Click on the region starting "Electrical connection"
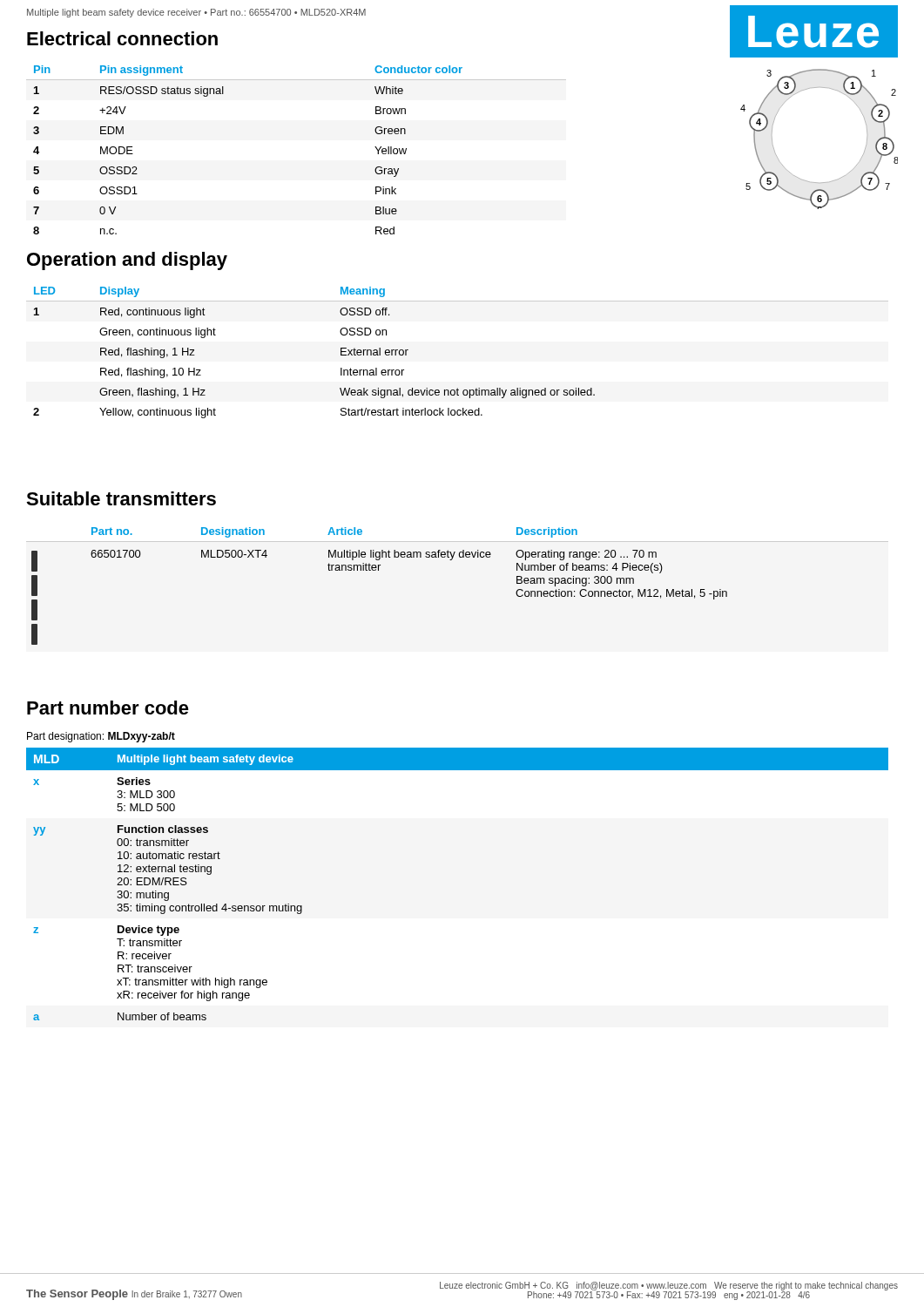Screen dimensions: 1307x924 (122, 39)
